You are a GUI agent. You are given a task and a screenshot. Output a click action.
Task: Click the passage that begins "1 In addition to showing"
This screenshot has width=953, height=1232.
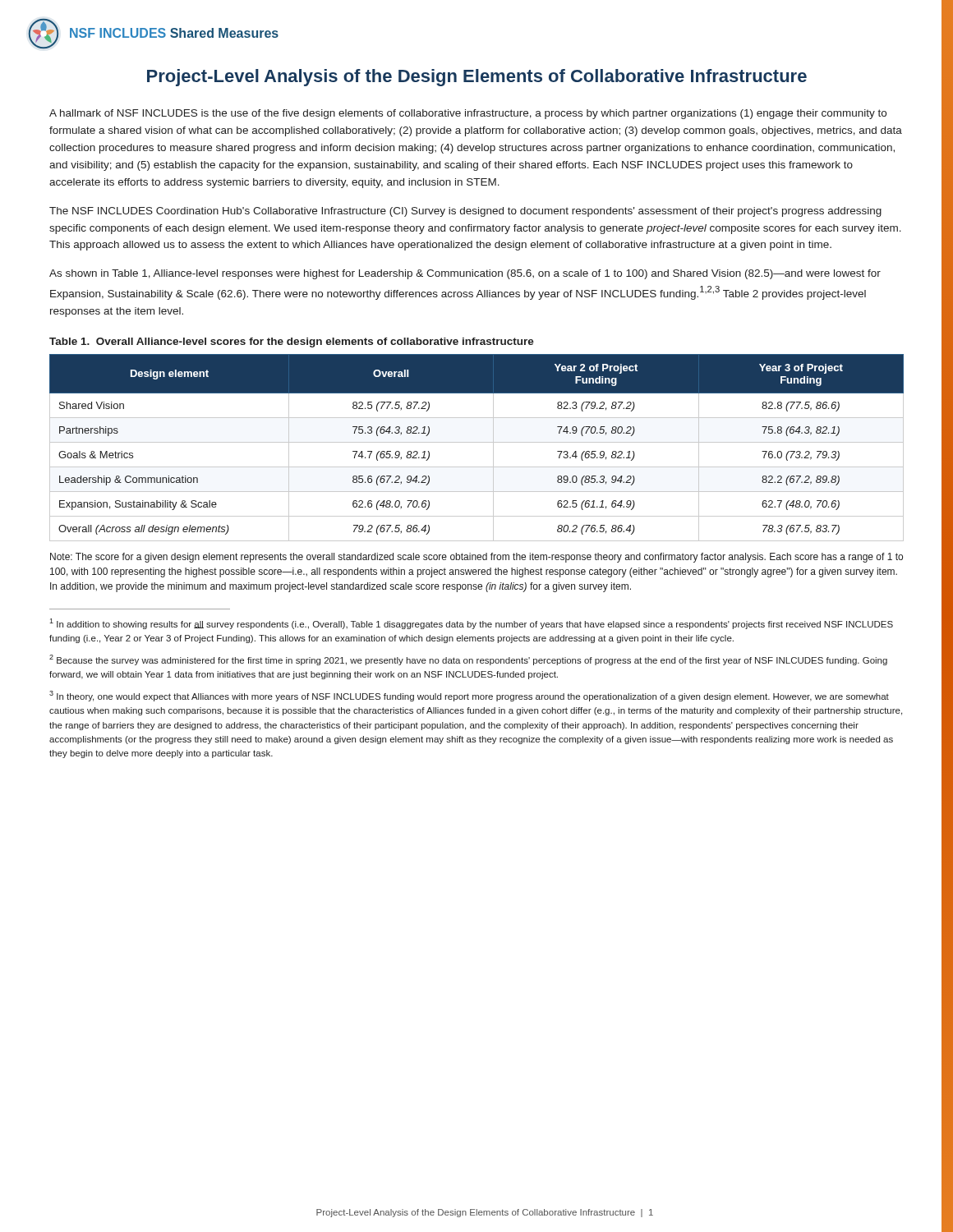pyautogui.click(x=471, y=630)
